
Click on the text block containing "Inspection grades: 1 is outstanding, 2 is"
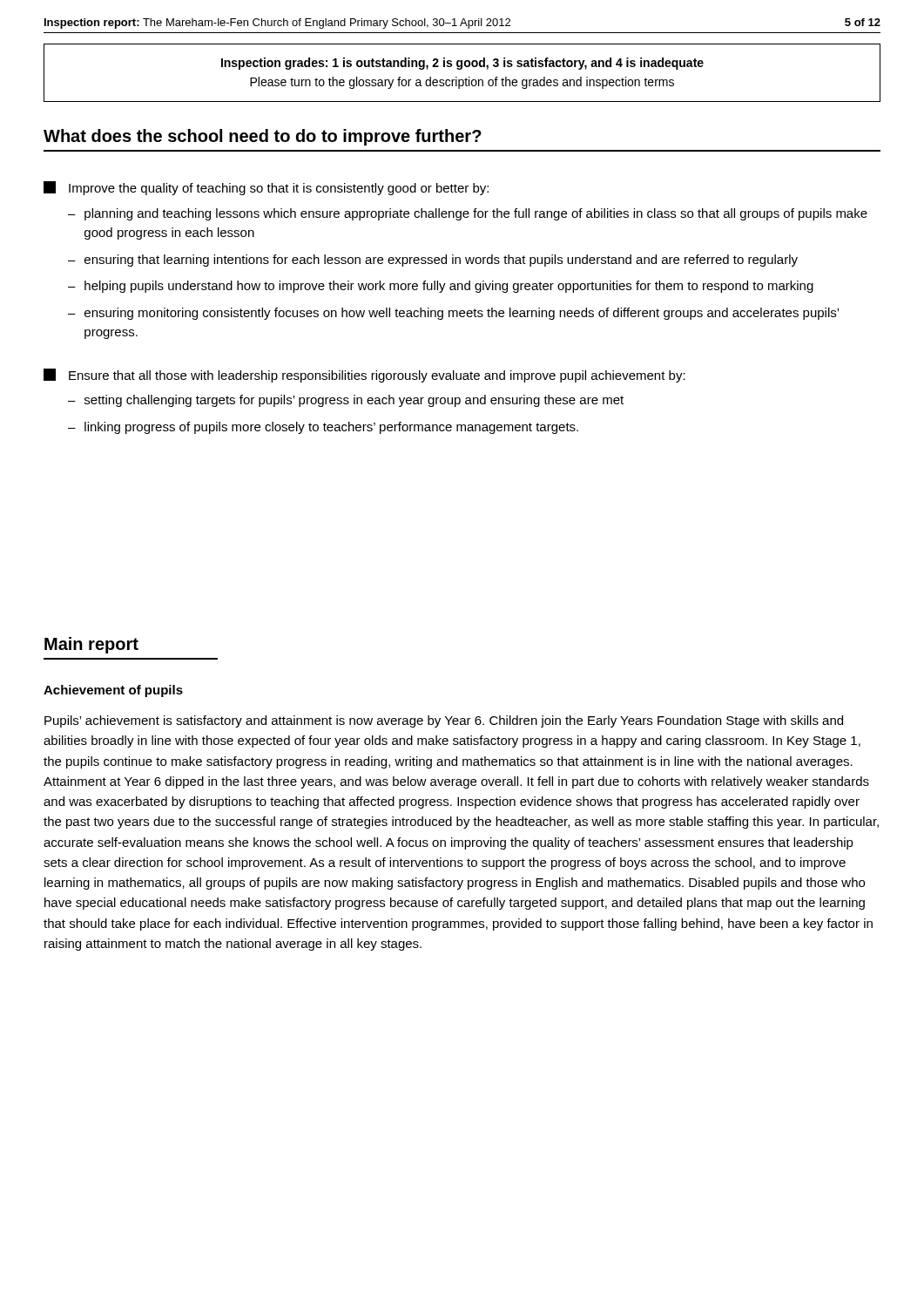click(462, 73)
